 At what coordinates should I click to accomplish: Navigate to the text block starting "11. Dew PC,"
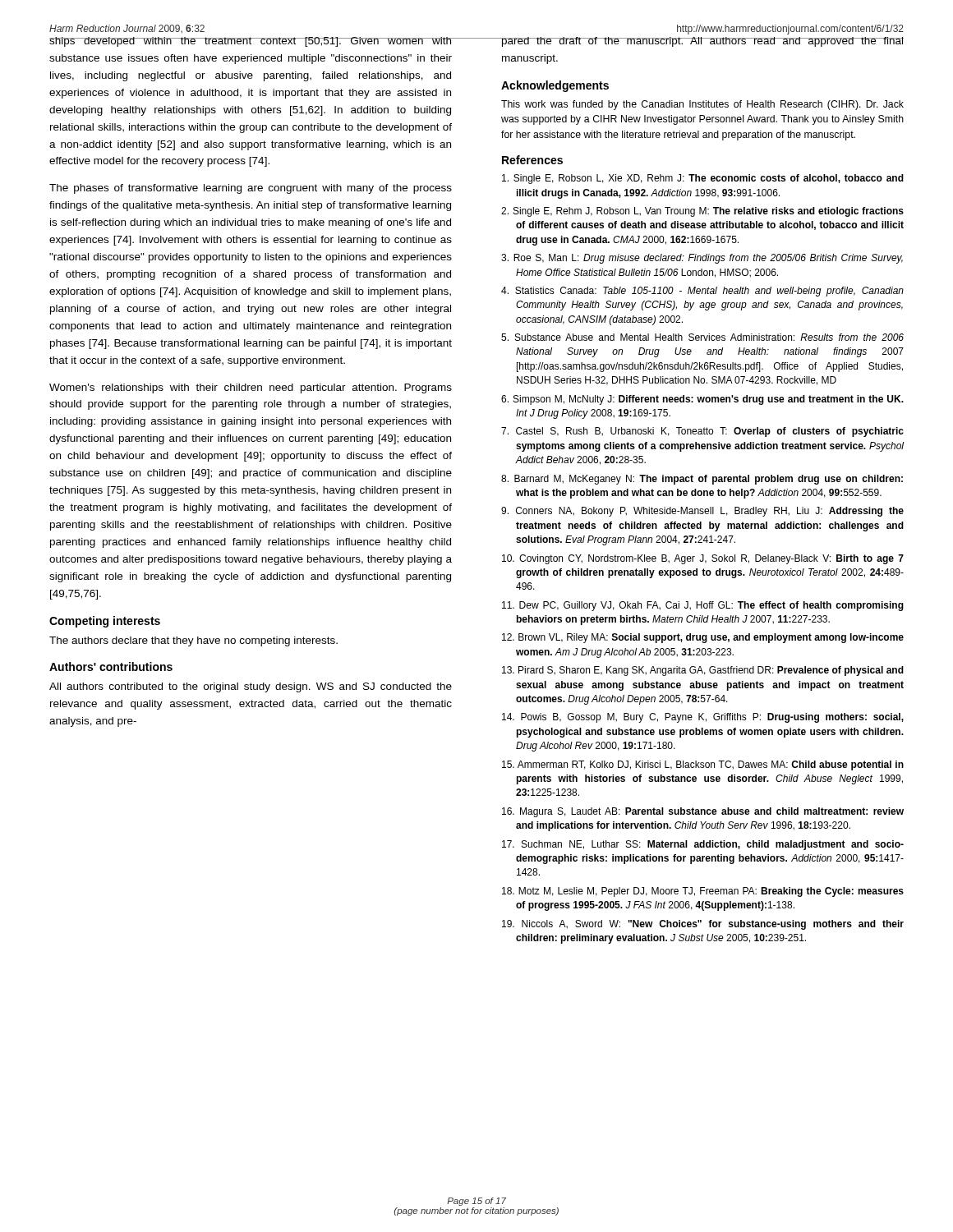(x=702, y=612)
